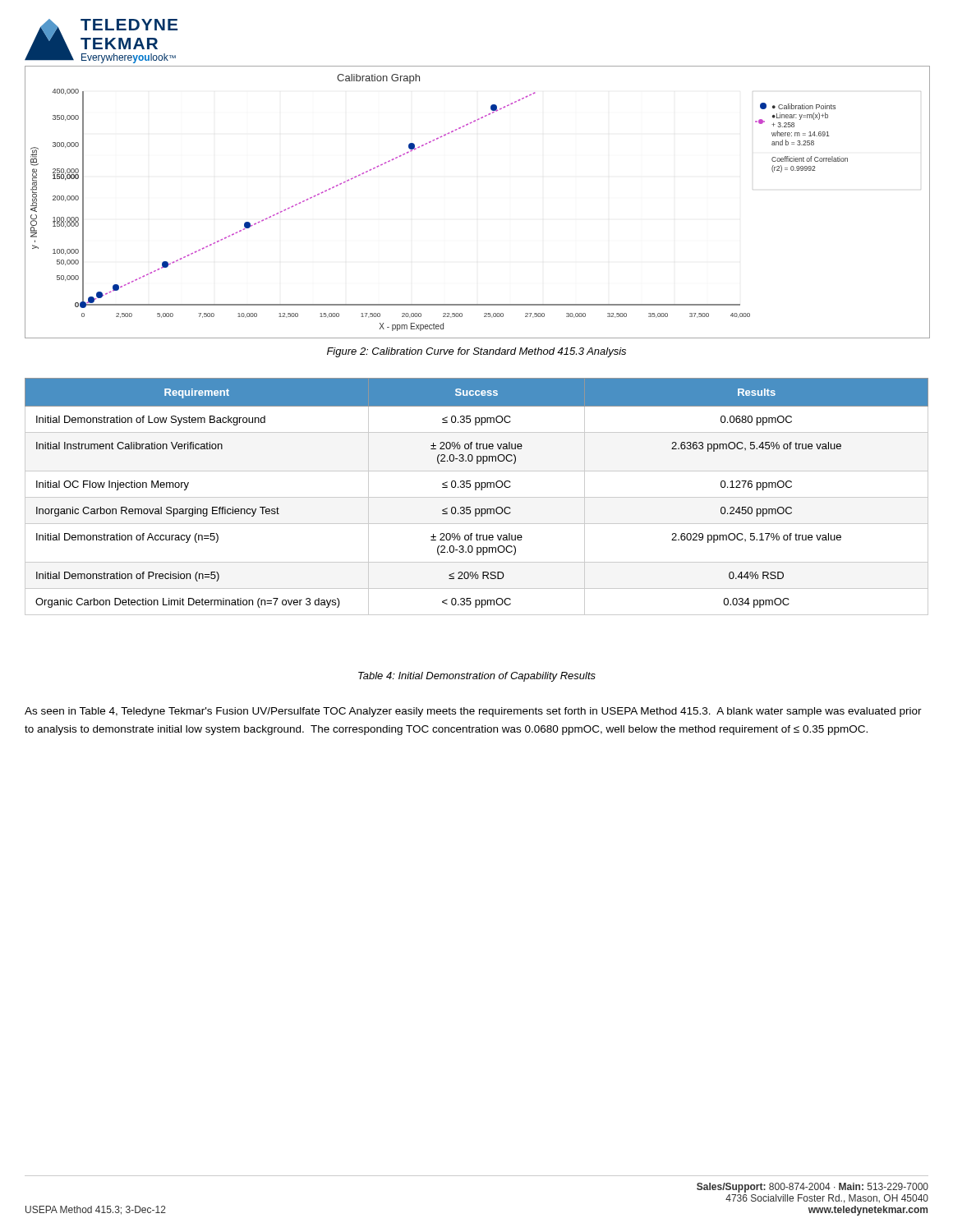The image size is (953, 1232).
Task: Find the text block starting "Table 4: Initial"
Action: [476, 676]
